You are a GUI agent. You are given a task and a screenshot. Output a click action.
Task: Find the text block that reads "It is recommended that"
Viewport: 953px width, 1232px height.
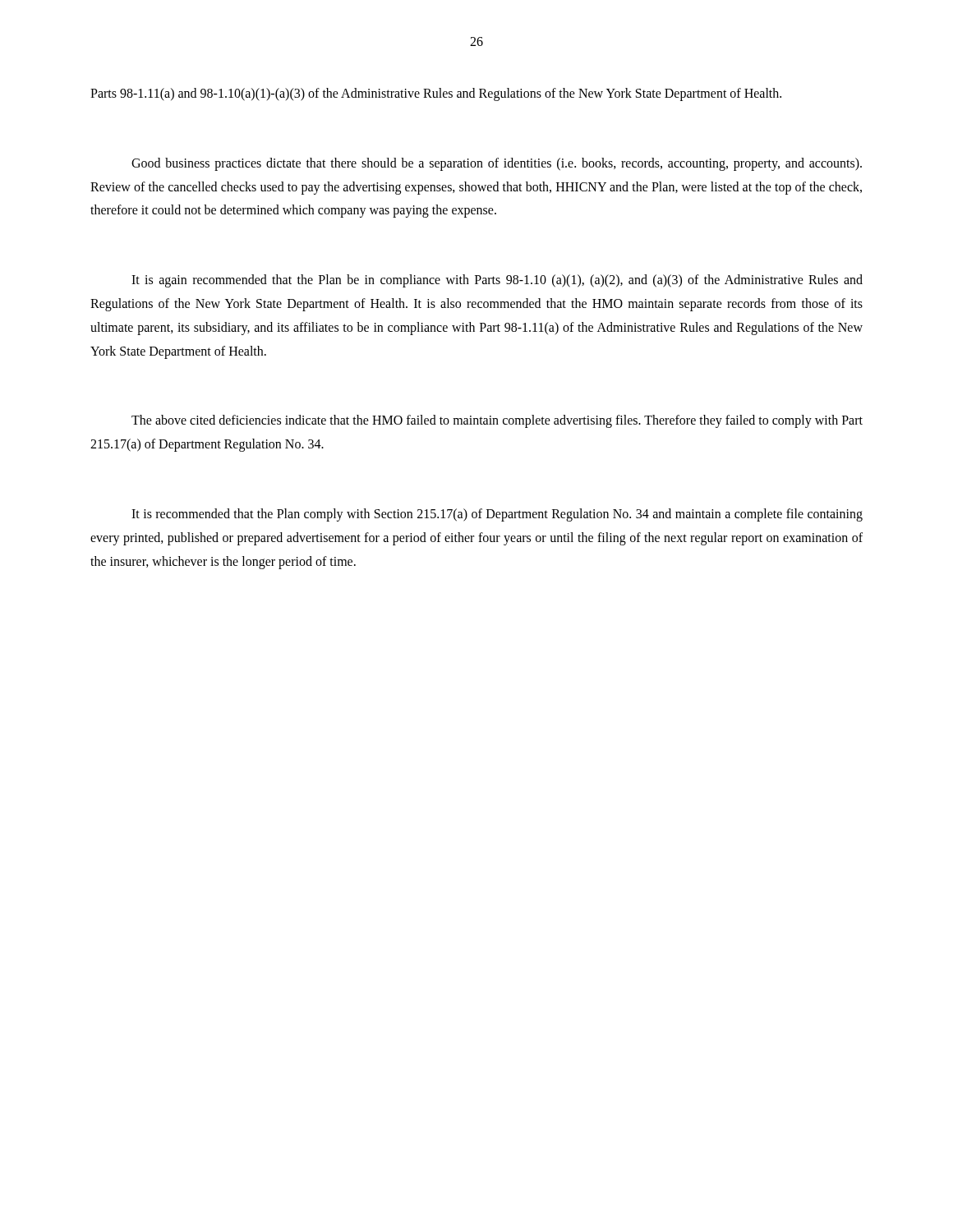(x=476, y=538)
